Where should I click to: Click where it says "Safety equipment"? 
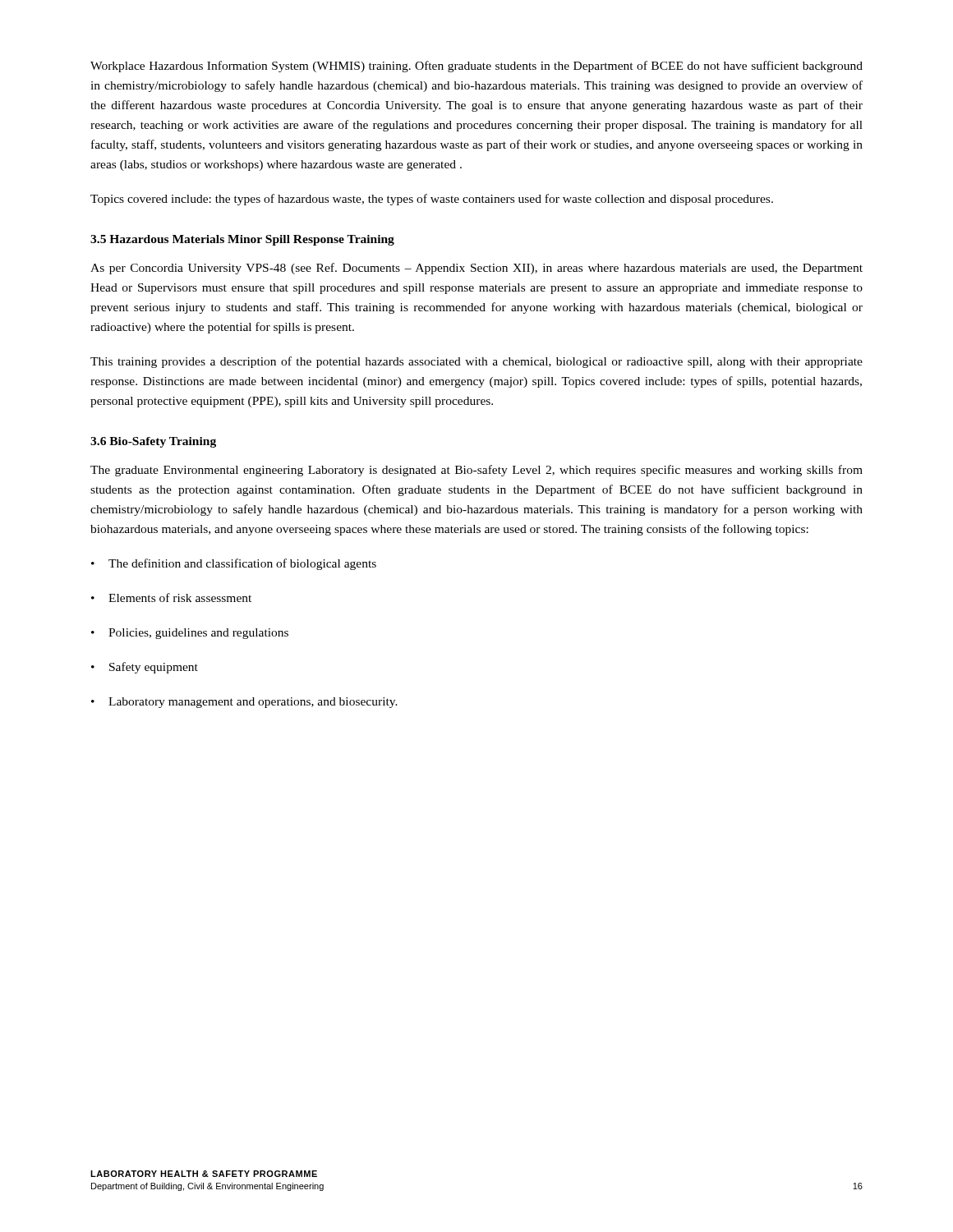point(145,668)
